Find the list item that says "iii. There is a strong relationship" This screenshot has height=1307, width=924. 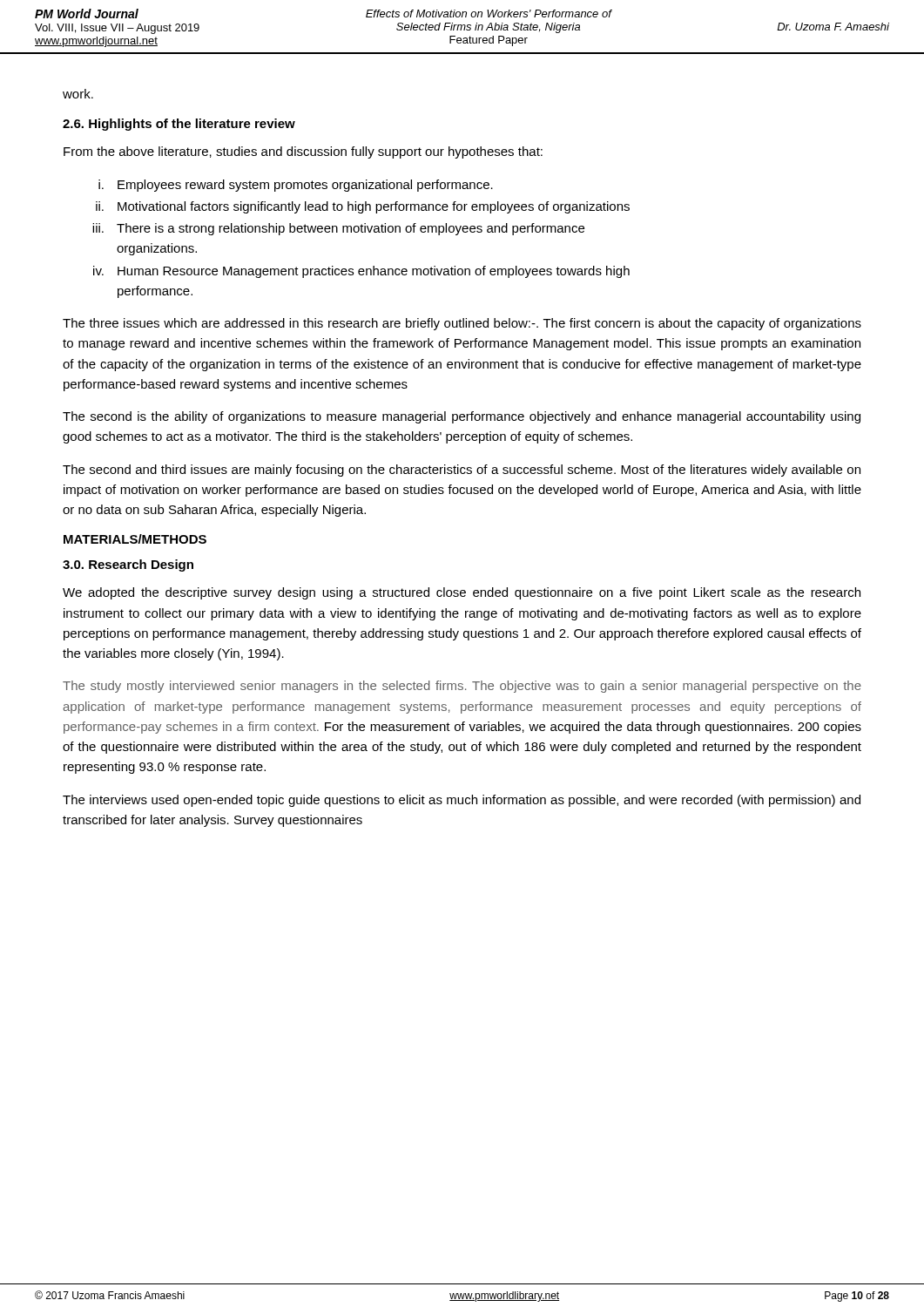click(462, 238)
